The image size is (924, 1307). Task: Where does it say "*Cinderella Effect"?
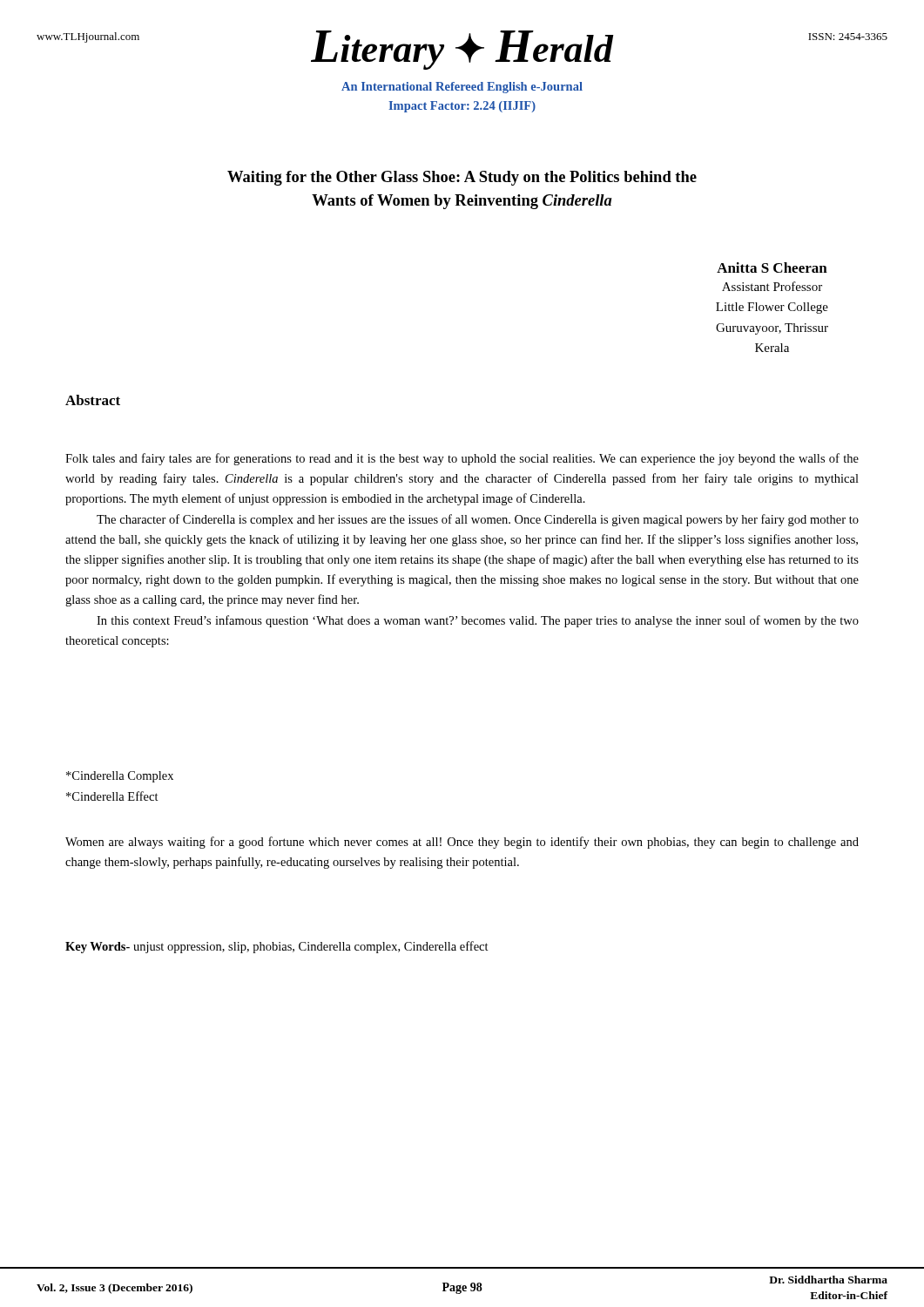112,796
